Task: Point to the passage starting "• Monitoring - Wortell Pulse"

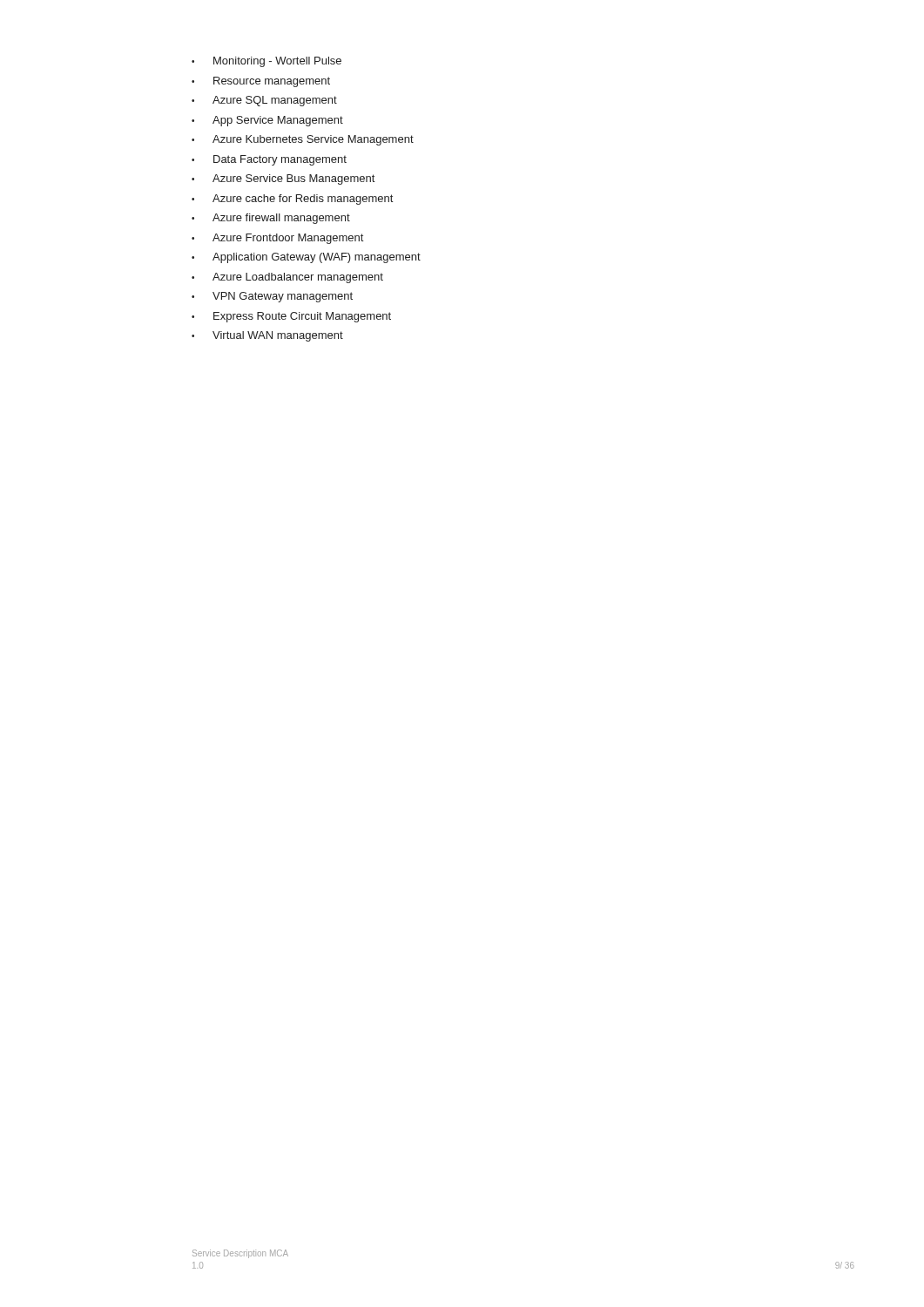Action: pos(267,61)
